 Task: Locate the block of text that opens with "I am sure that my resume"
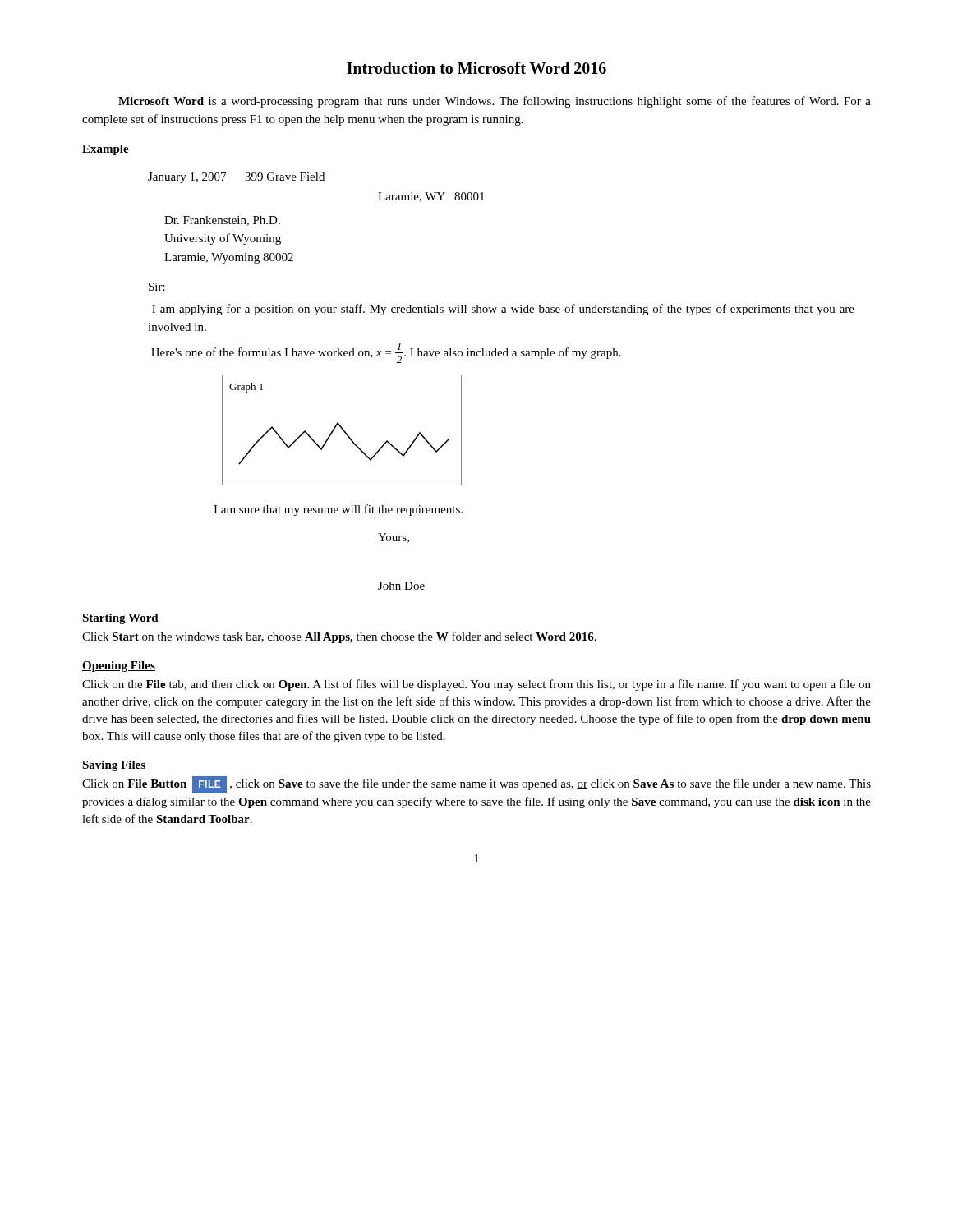click(338, 510)
